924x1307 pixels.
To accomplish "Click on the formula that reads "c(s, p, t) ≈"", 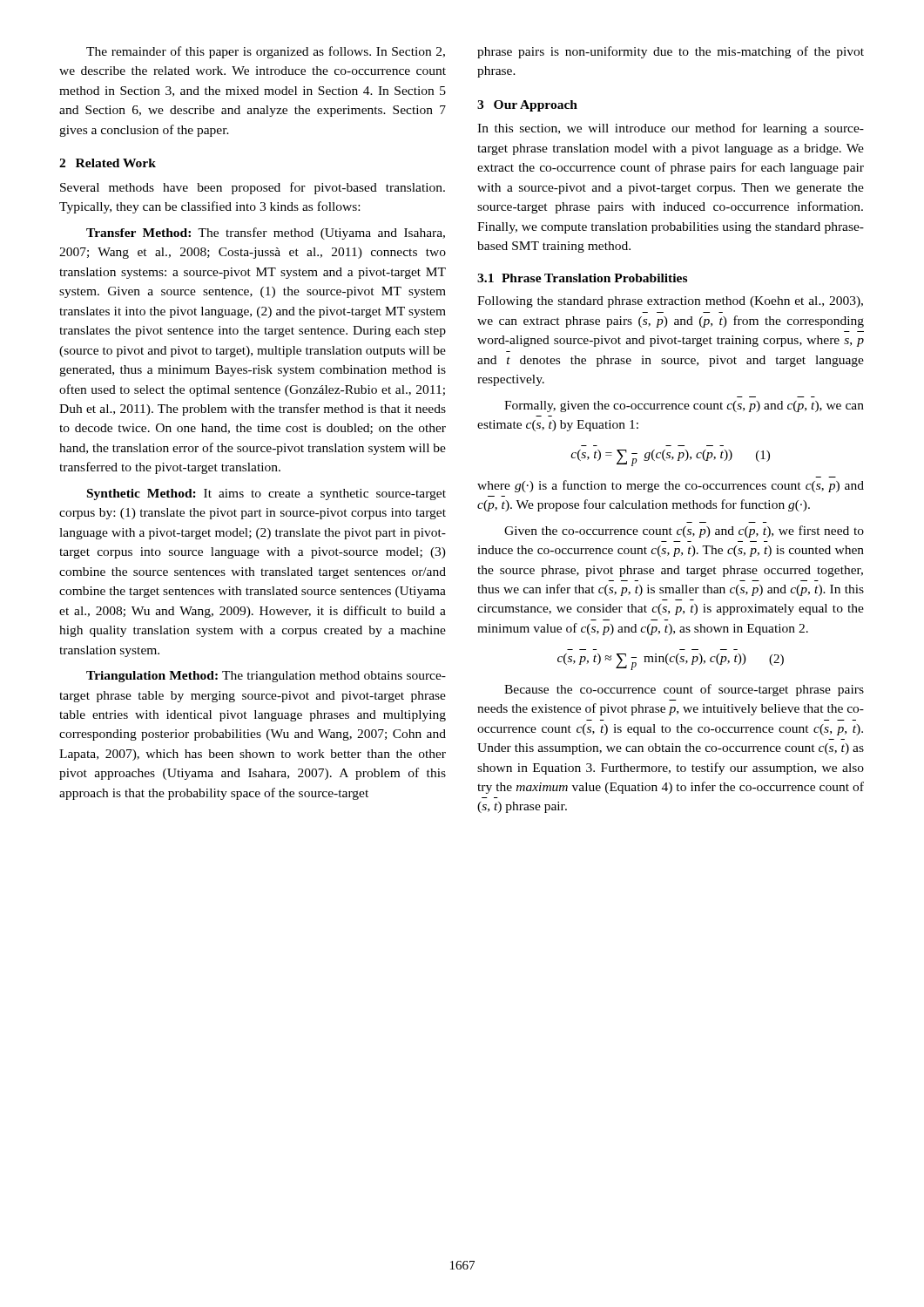I will click(x=671, y=660).
